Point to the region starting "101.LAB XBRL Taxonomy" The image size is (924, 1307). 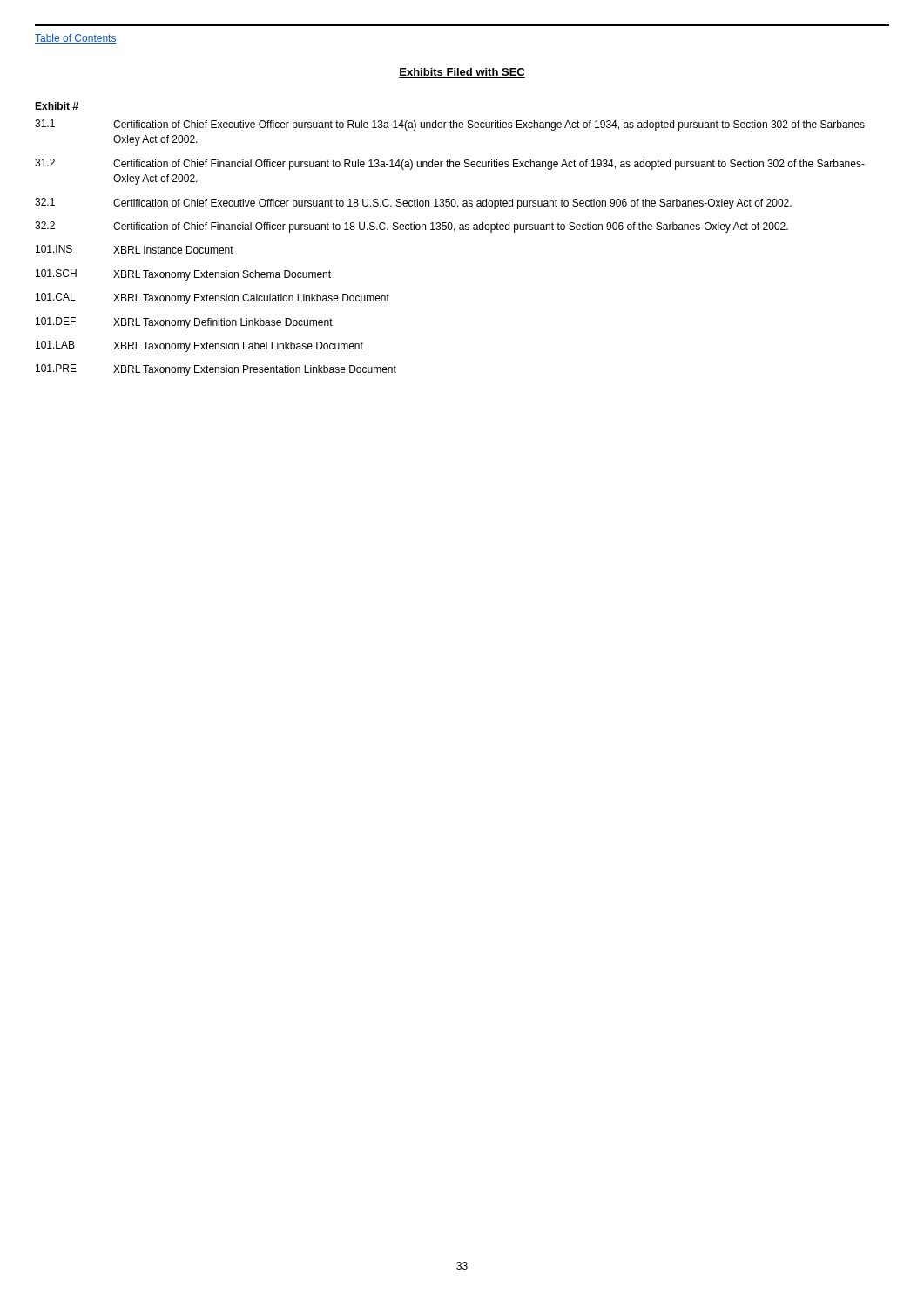pos(199,346)
